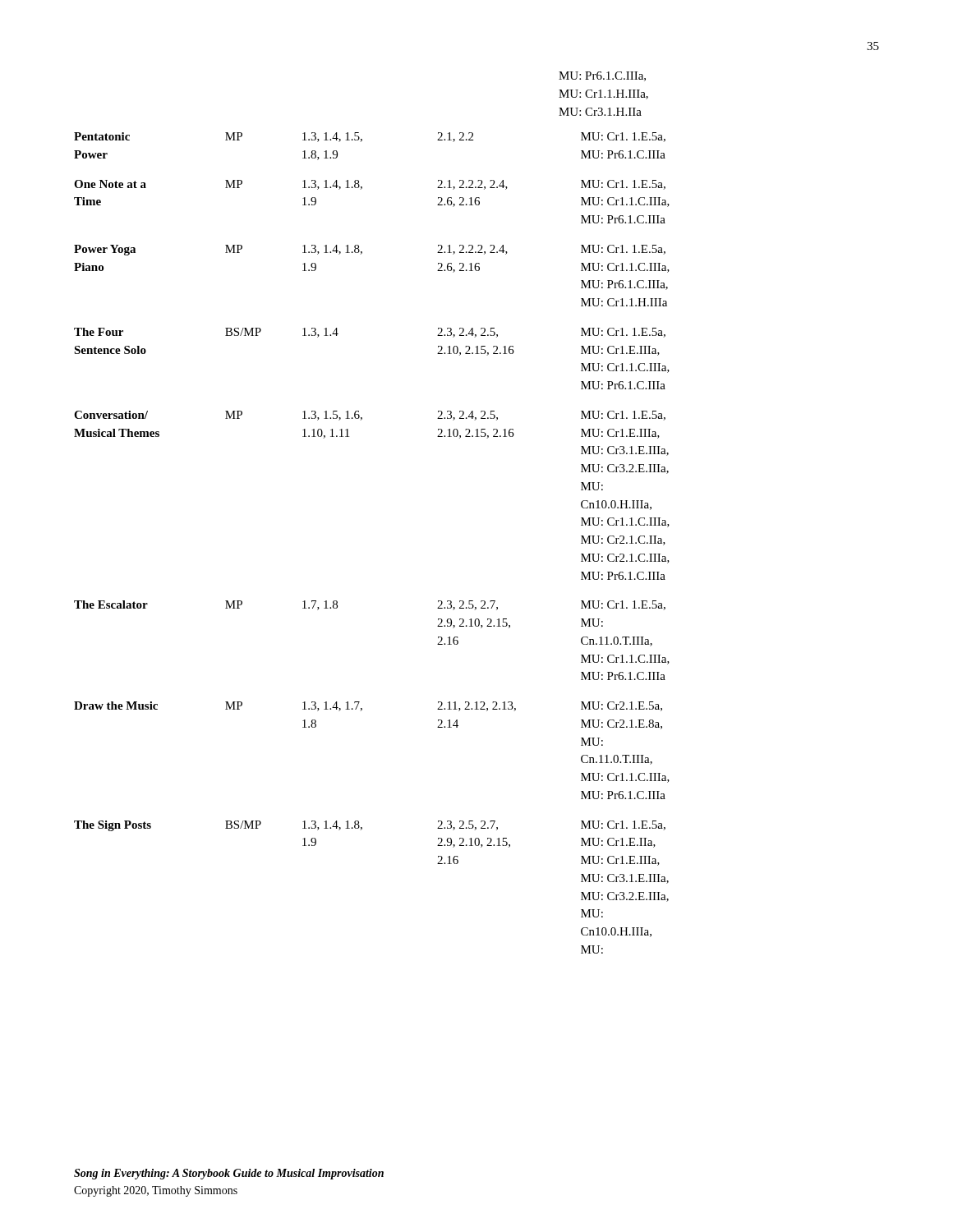Select the text containing "MU: Pr6.1.C.IIIa, MU: Cr1.1.H.IIIa, MU: Cr3.1.H.IIa"

604,93
